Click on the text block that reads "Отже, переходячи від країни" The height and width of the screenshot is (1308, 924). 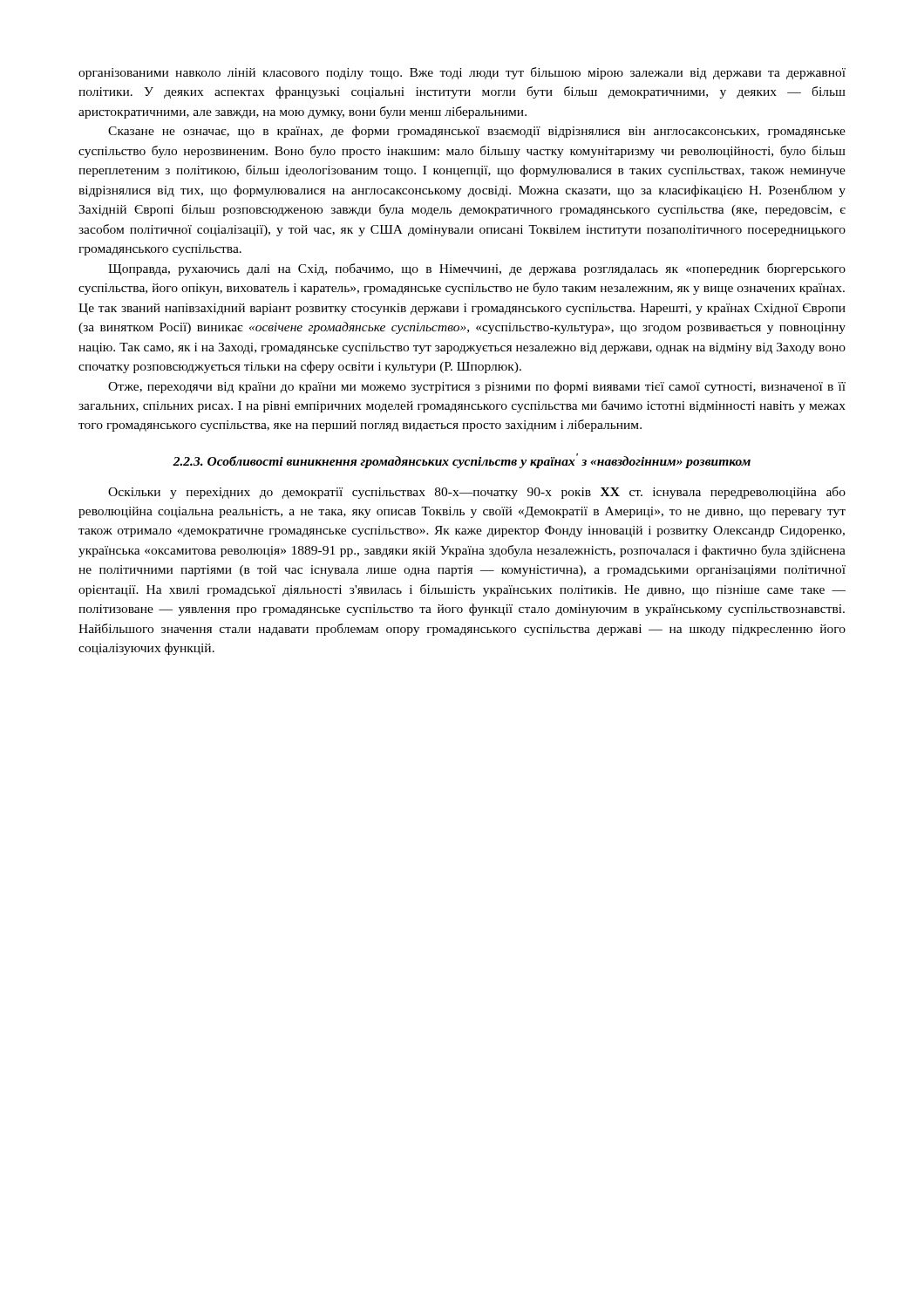[462, 406]
